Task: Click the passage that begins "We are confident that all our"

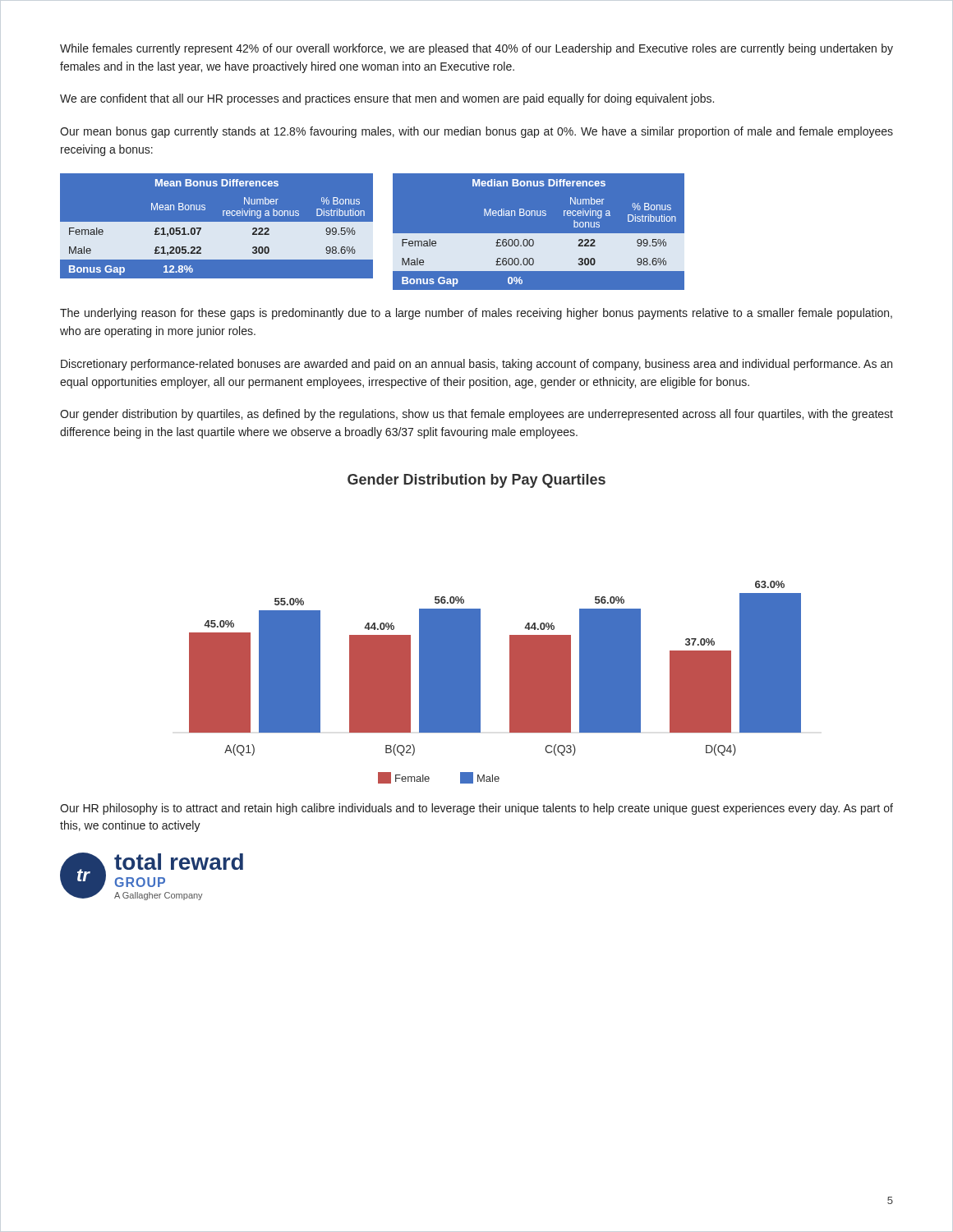Action: 388,99
